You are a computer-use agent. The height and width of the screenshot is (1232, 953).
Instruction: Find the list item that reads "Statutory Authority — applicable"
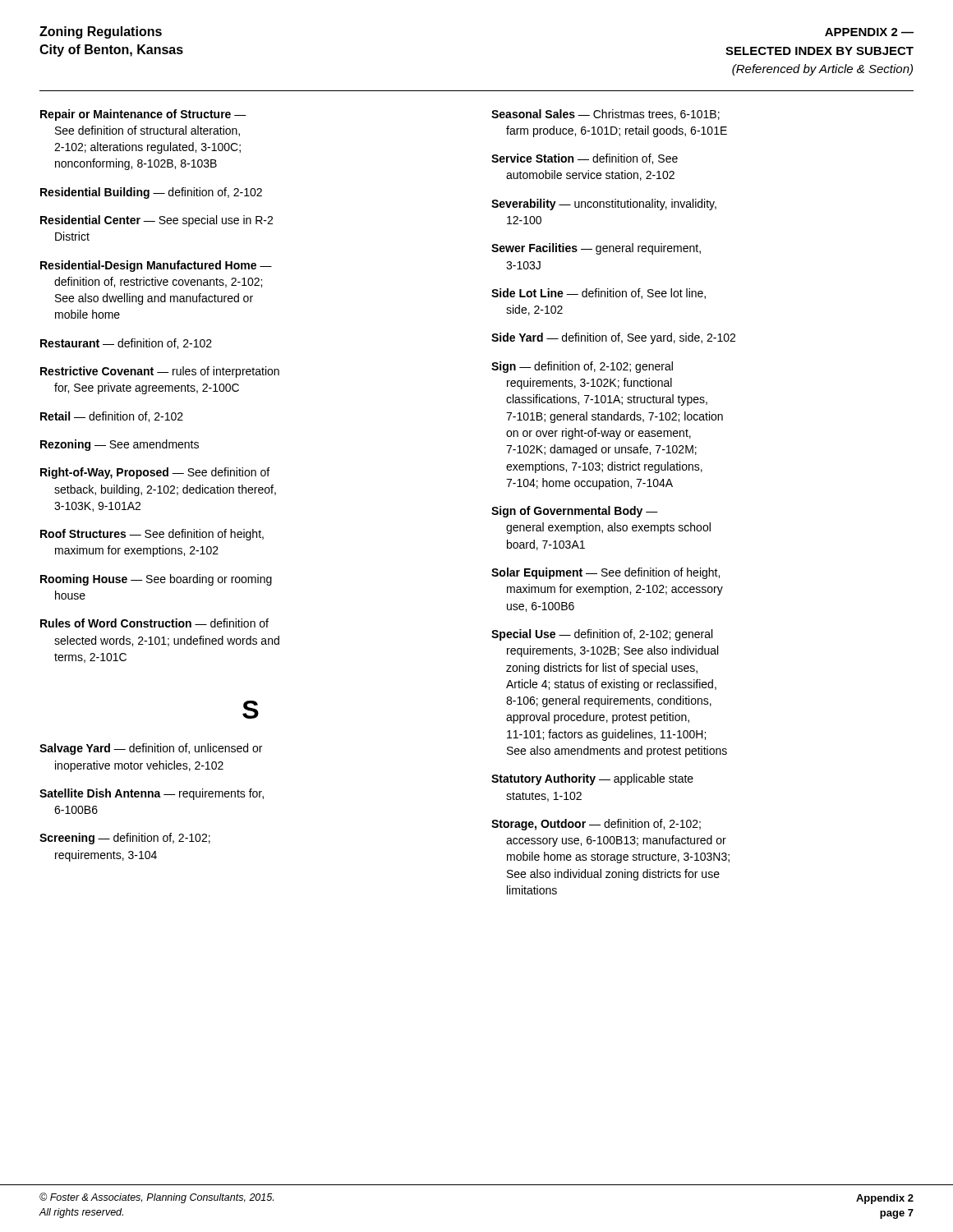coord(702,787)
